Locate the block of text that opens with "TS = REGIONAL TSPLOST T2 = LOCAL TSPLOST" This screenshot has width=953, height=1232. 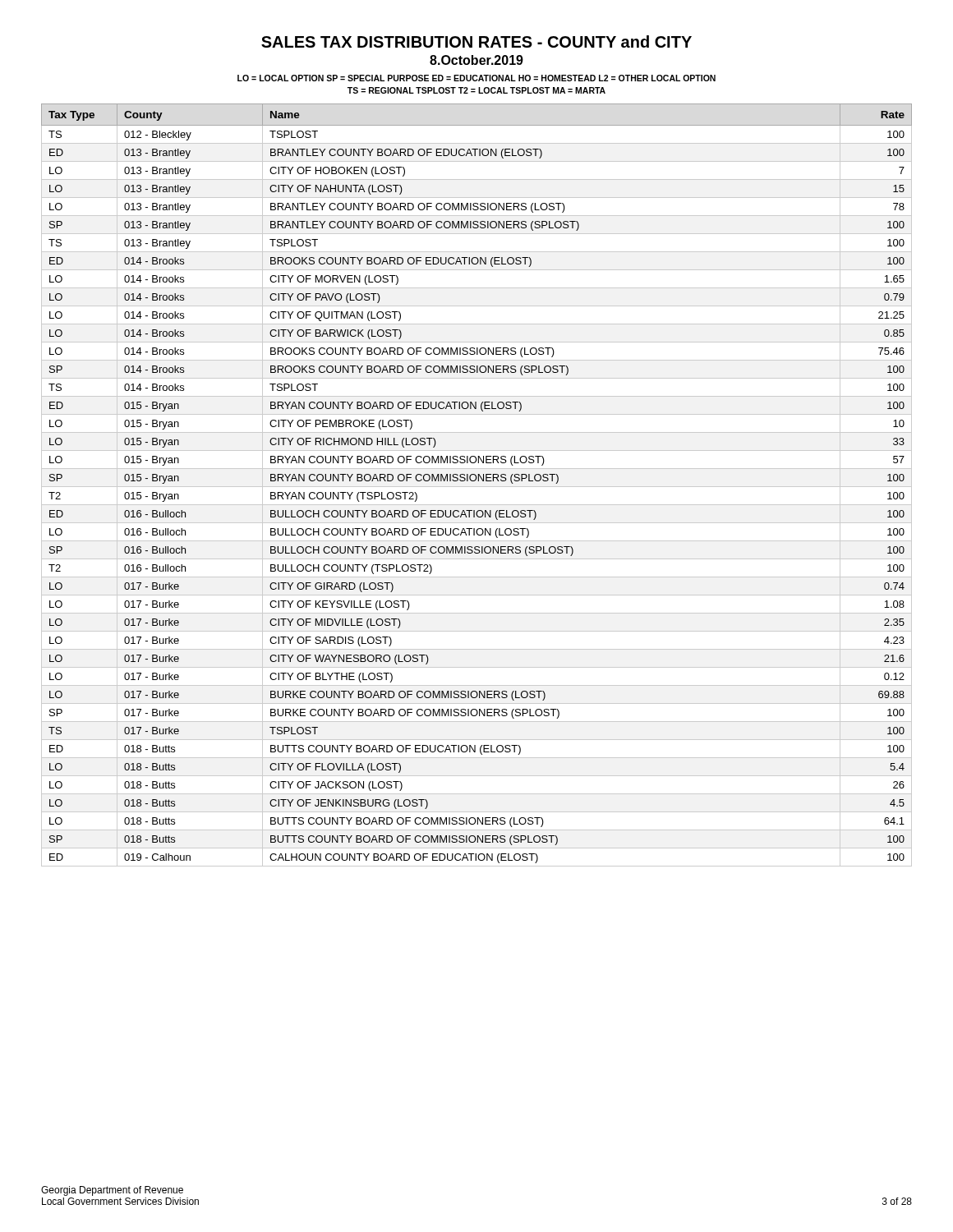pyautogui.click(x=476, y=90)
